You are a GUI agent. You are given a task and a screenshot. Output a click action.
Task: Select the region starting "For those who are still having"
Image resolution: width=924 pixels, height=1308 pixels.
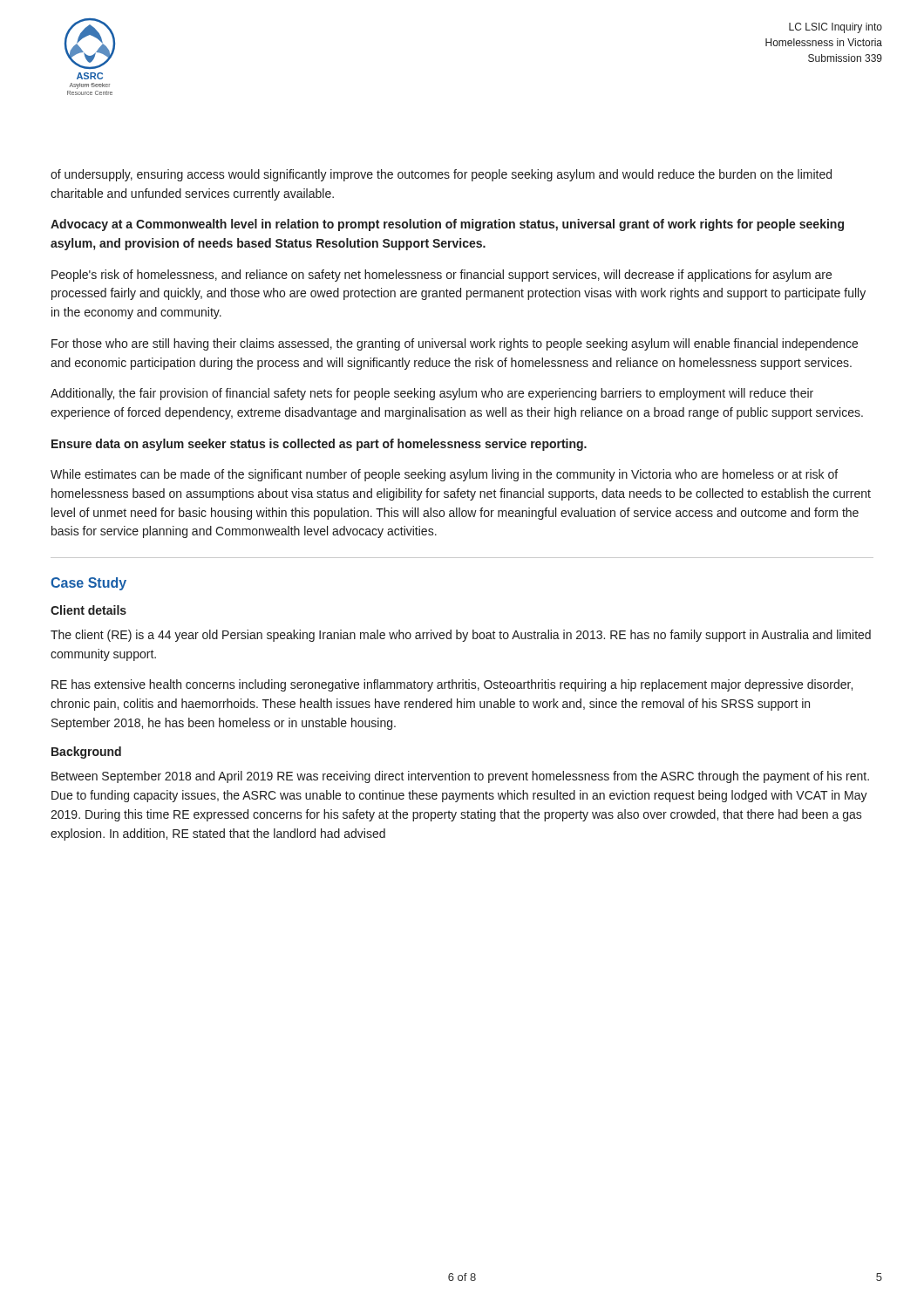[x=455, y=353]
